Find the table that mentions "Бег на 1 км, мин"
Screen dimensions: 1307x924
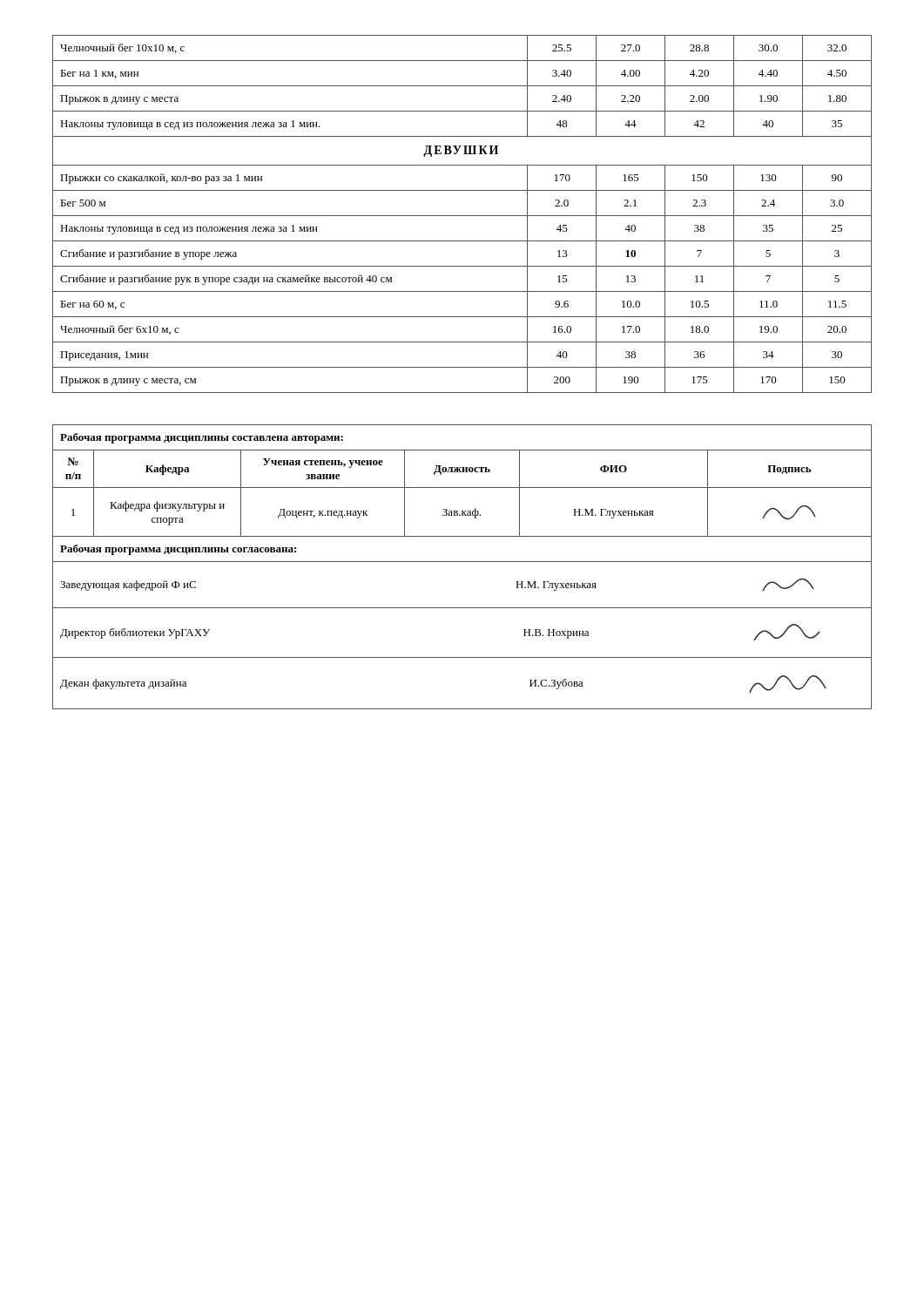coord(462,214)
